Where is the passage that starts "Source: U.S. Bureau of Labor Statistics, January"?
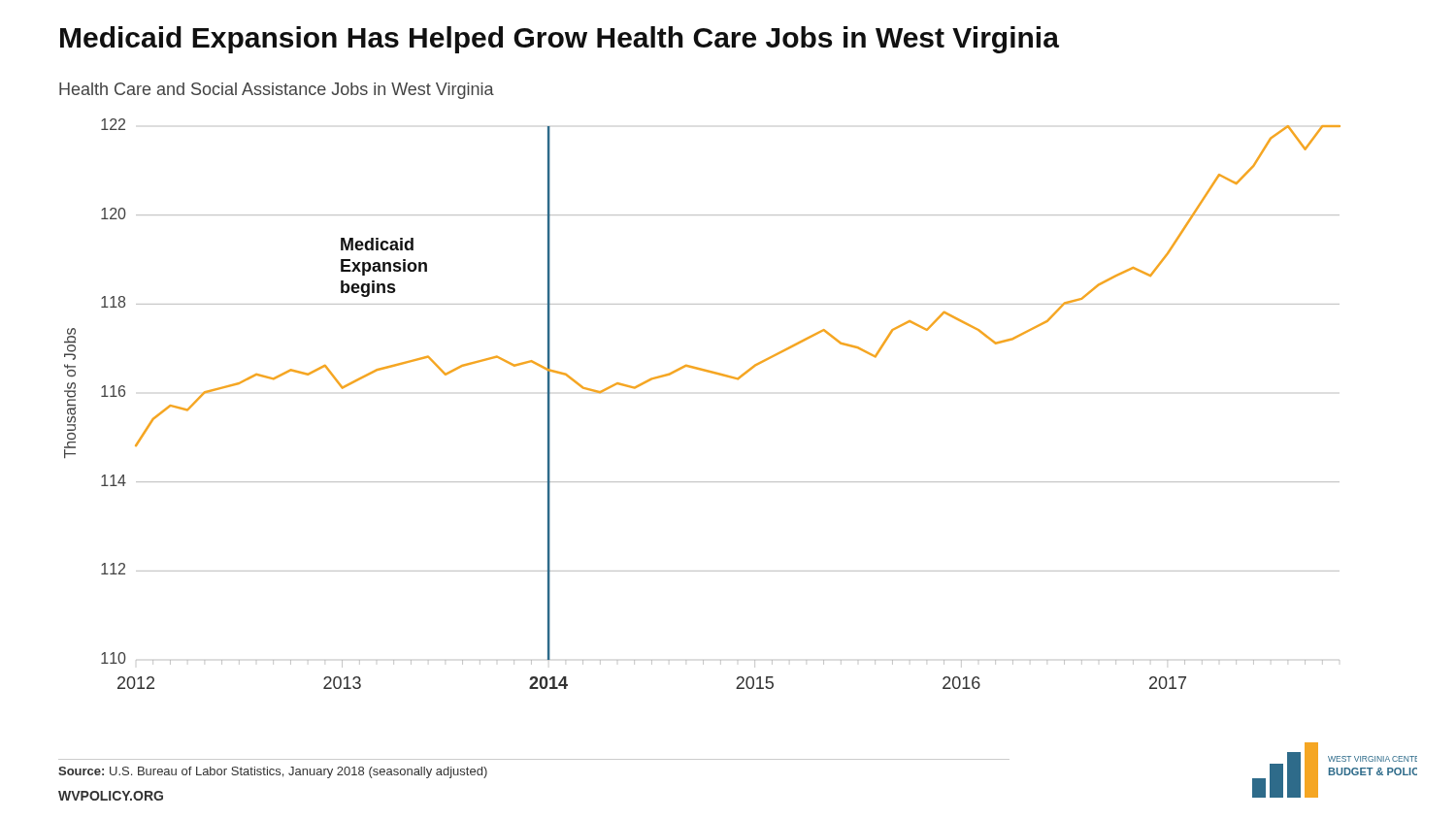The width and height of the screenshot is (1456, 819). pyautogui.click(x=273, y=771)
